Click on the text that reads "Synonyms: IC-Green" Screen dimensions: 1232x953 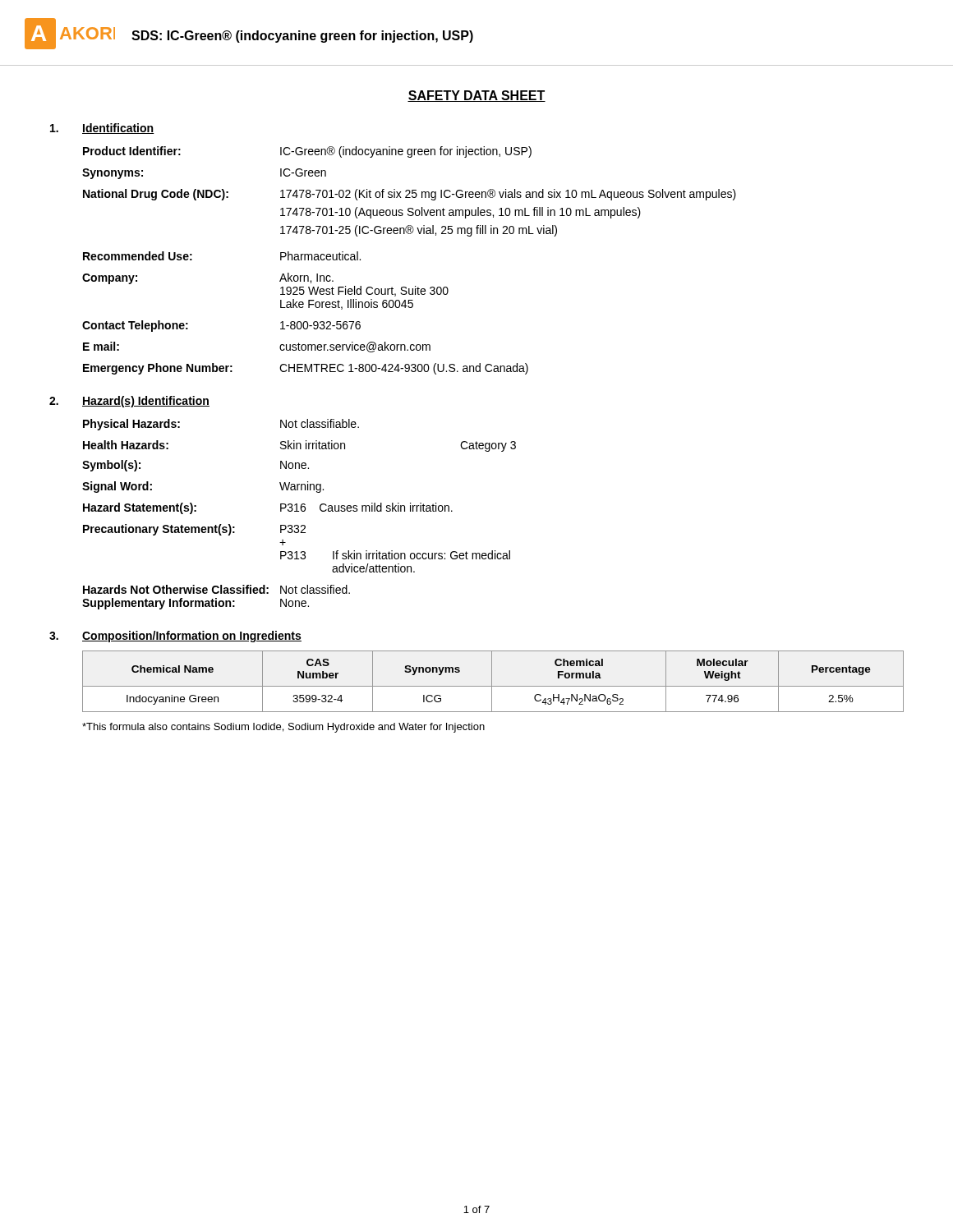pos(112,174)
